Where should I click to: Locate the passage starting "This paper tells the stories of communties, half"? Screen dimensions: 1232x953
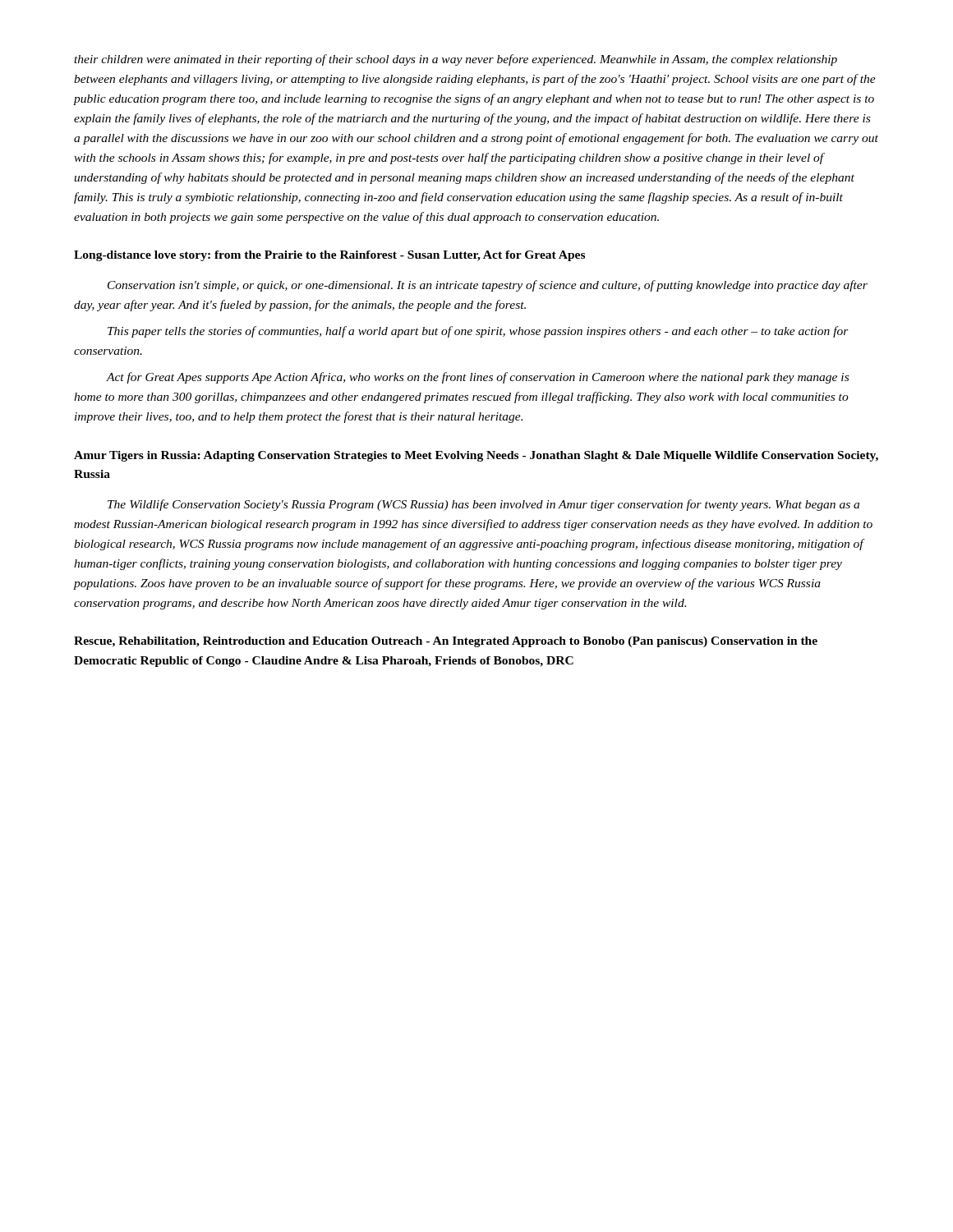461,341
